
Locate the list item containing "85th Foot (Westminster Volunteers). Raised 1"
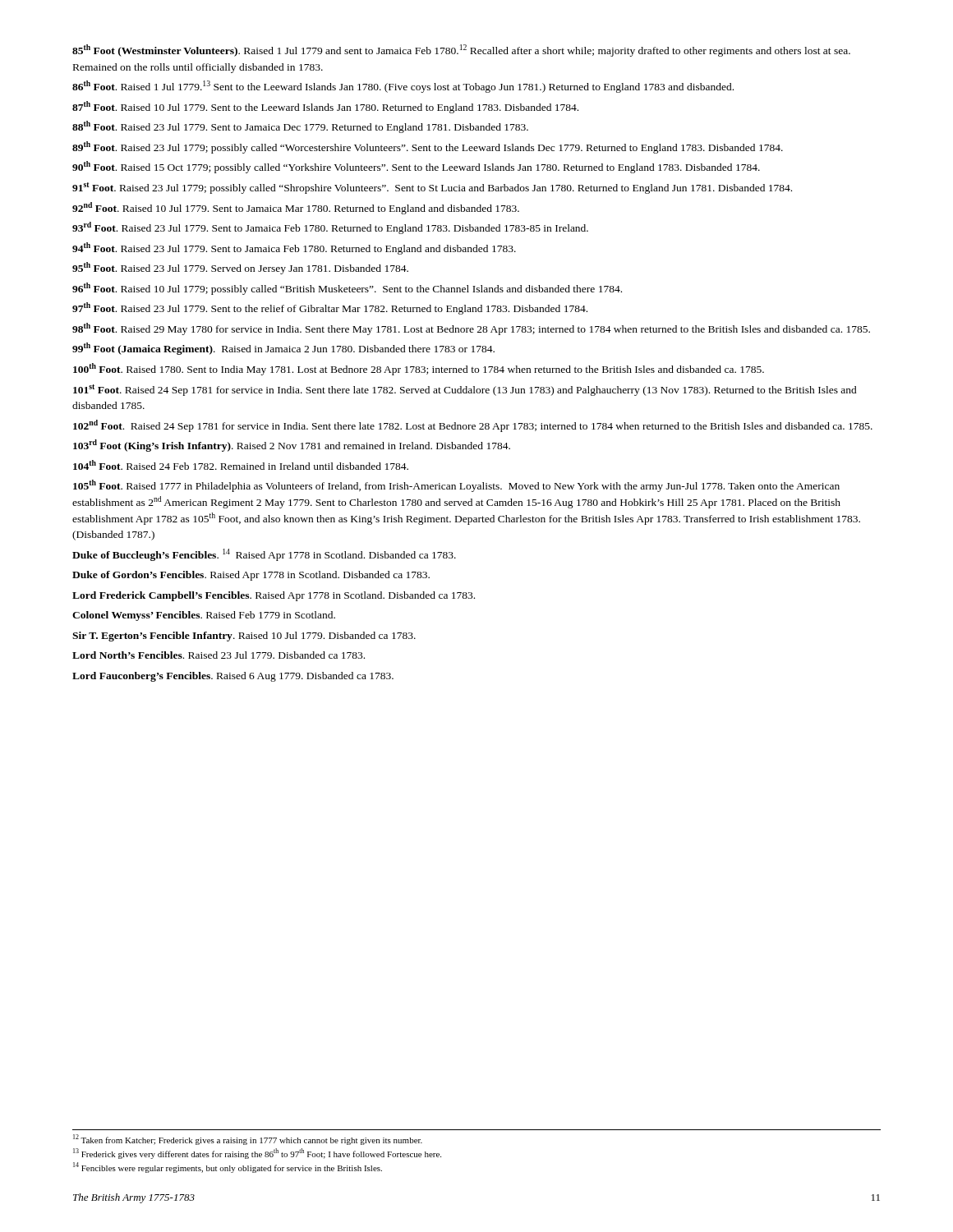point(476,59)
